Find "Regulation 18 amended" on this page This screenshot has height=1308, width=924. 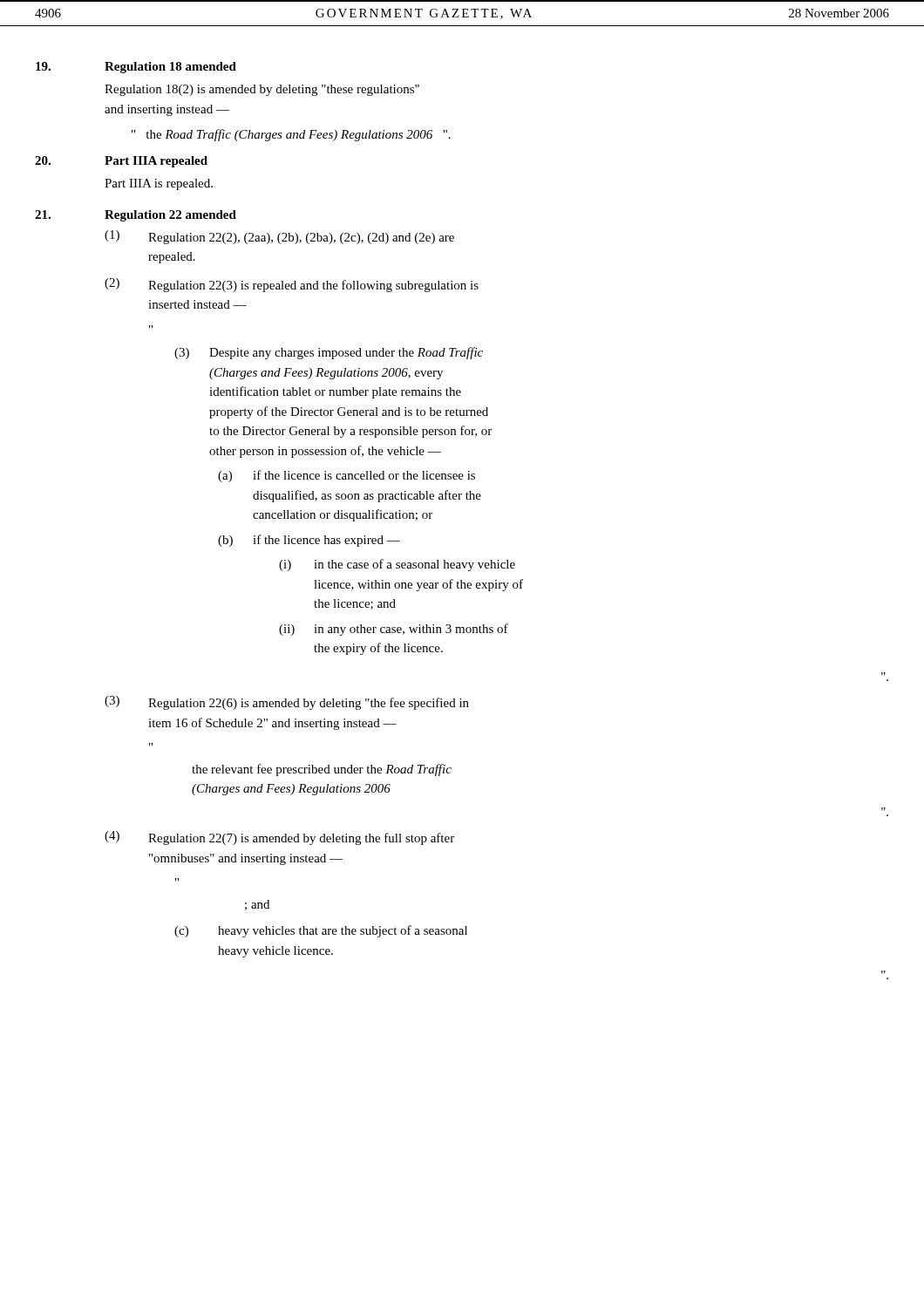(x=170, y=66)
